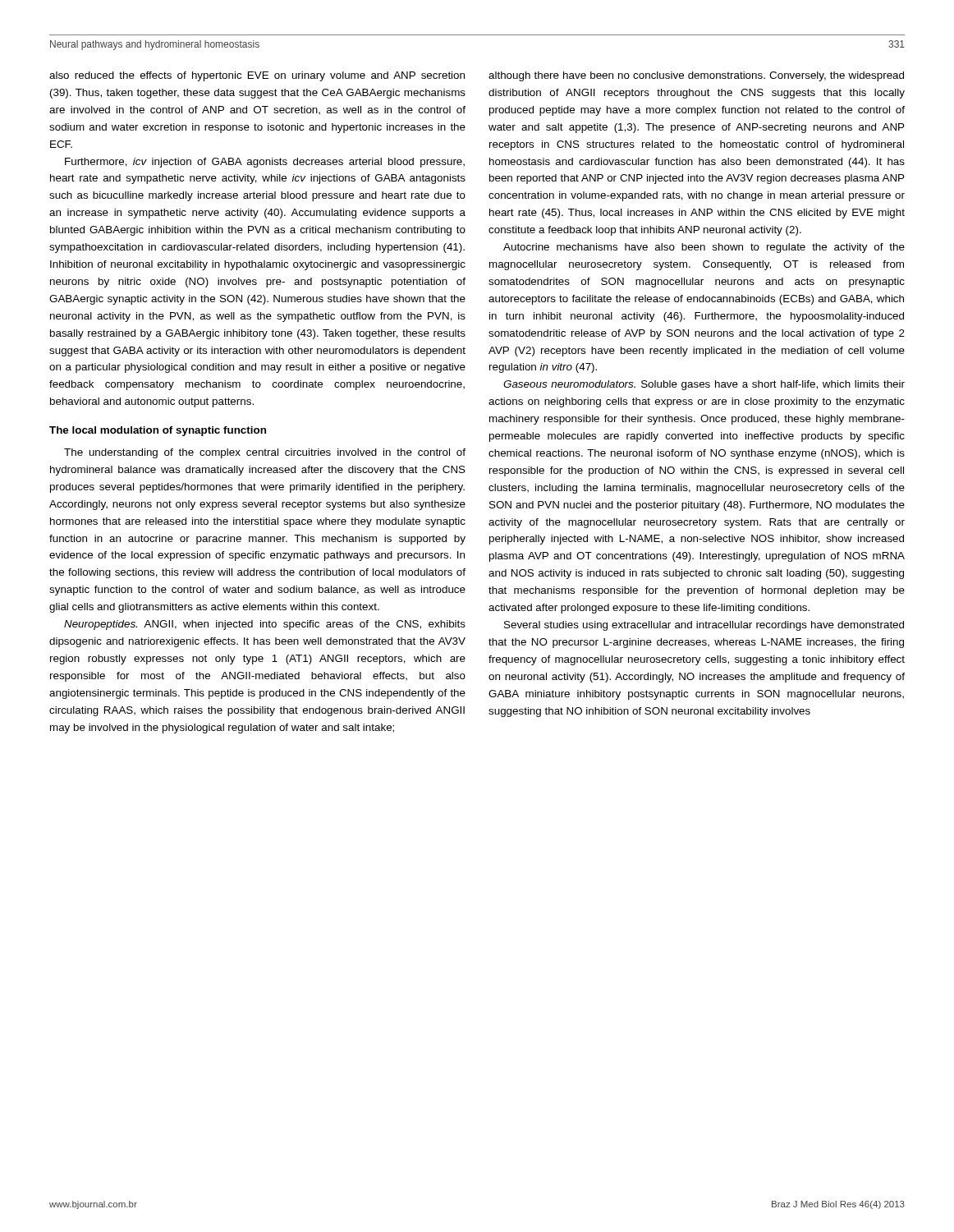Click the passage that begins "Furthermore, icv injection of GABA agonists"
Screen dimensions: 1232x954
click(x=257, y=282)
